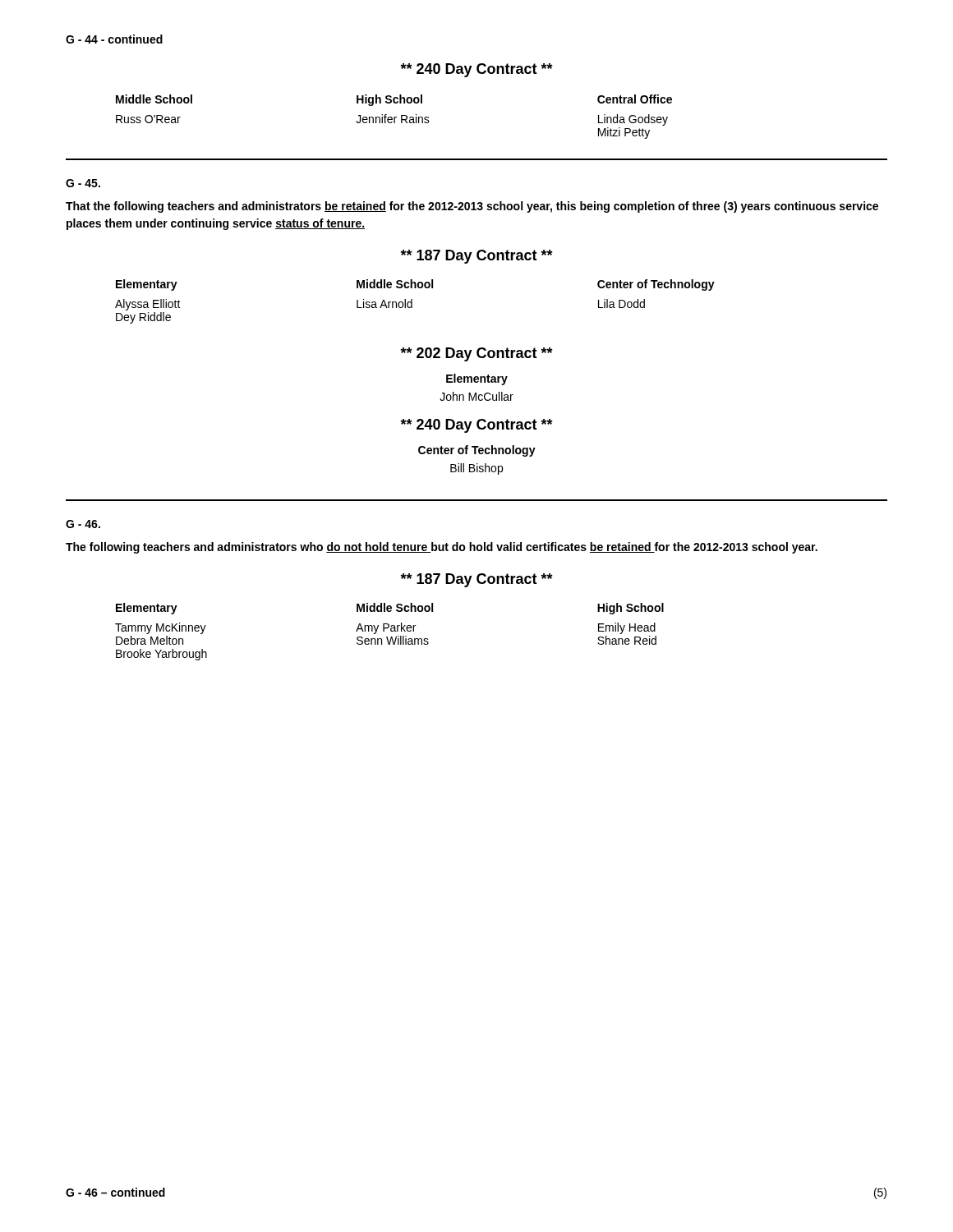
Task: Point to "** 202 Day Contract **"
Action: [x=476, y=353]
